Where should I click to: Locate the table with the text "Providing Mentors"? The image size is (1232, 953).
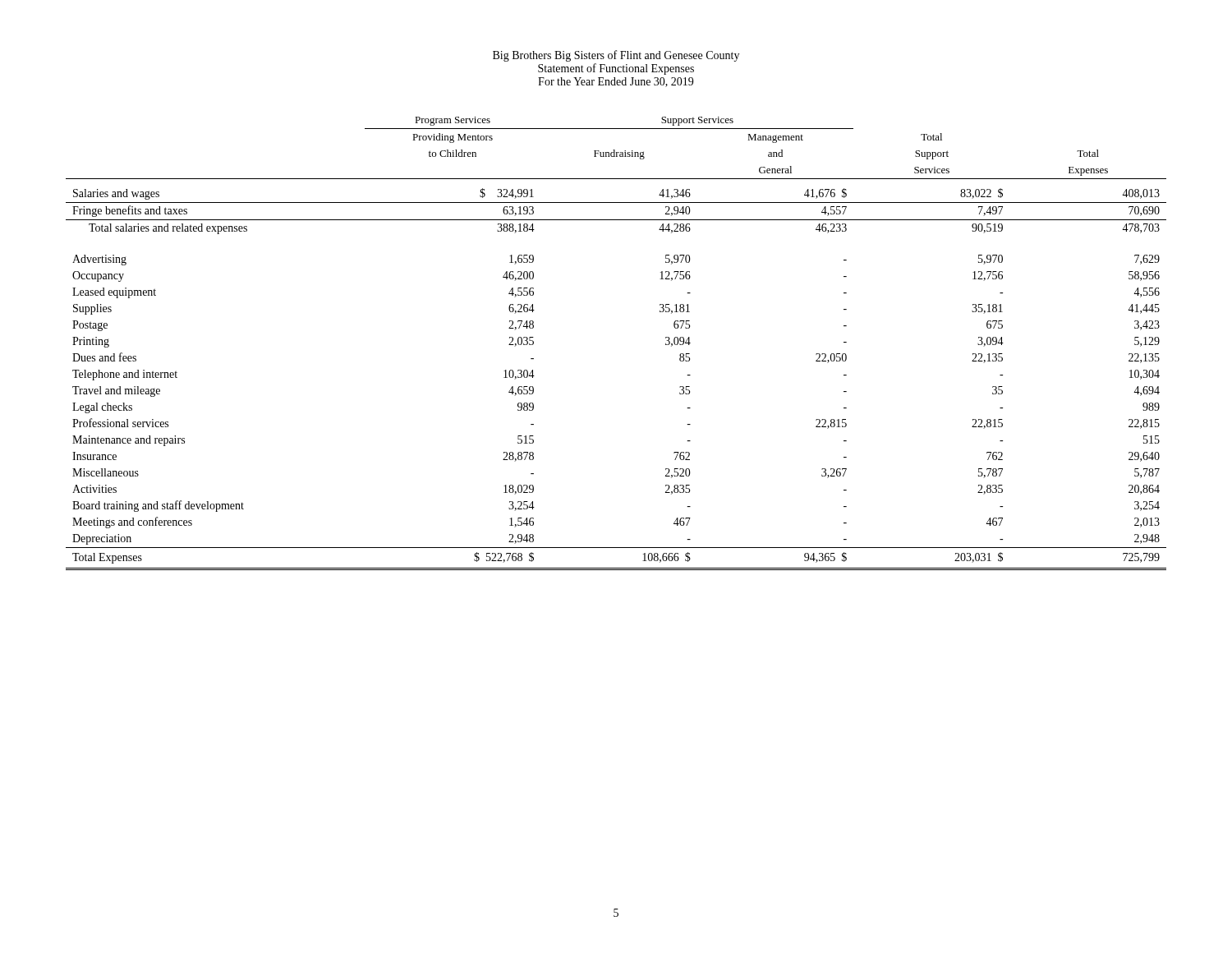point(616,341)
